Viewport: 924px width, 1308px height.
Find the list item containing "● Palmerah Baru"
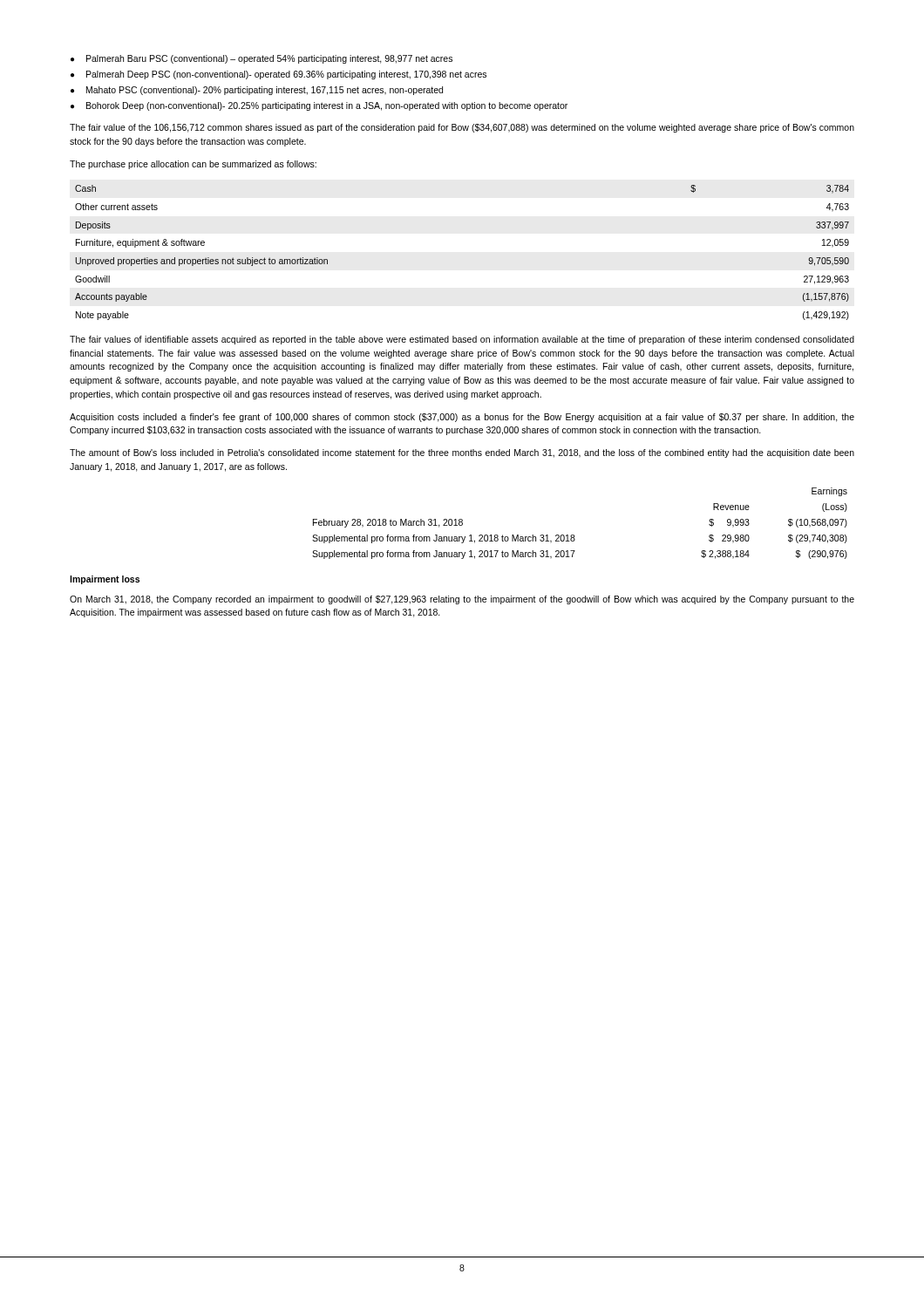point(462,59)
